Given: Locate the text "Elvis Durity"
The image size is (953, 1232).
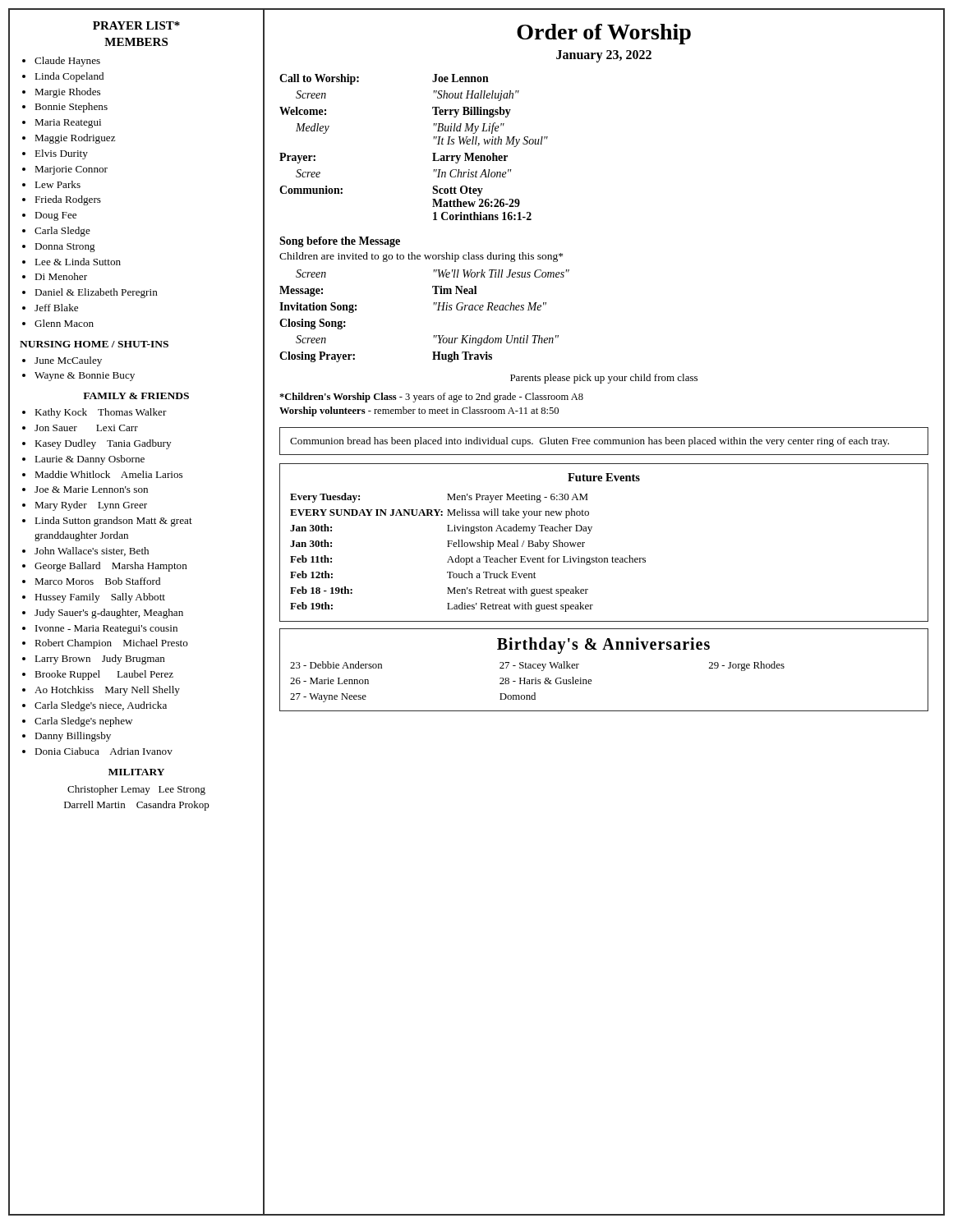Looking at the screenshot, I should click(61, 153).
